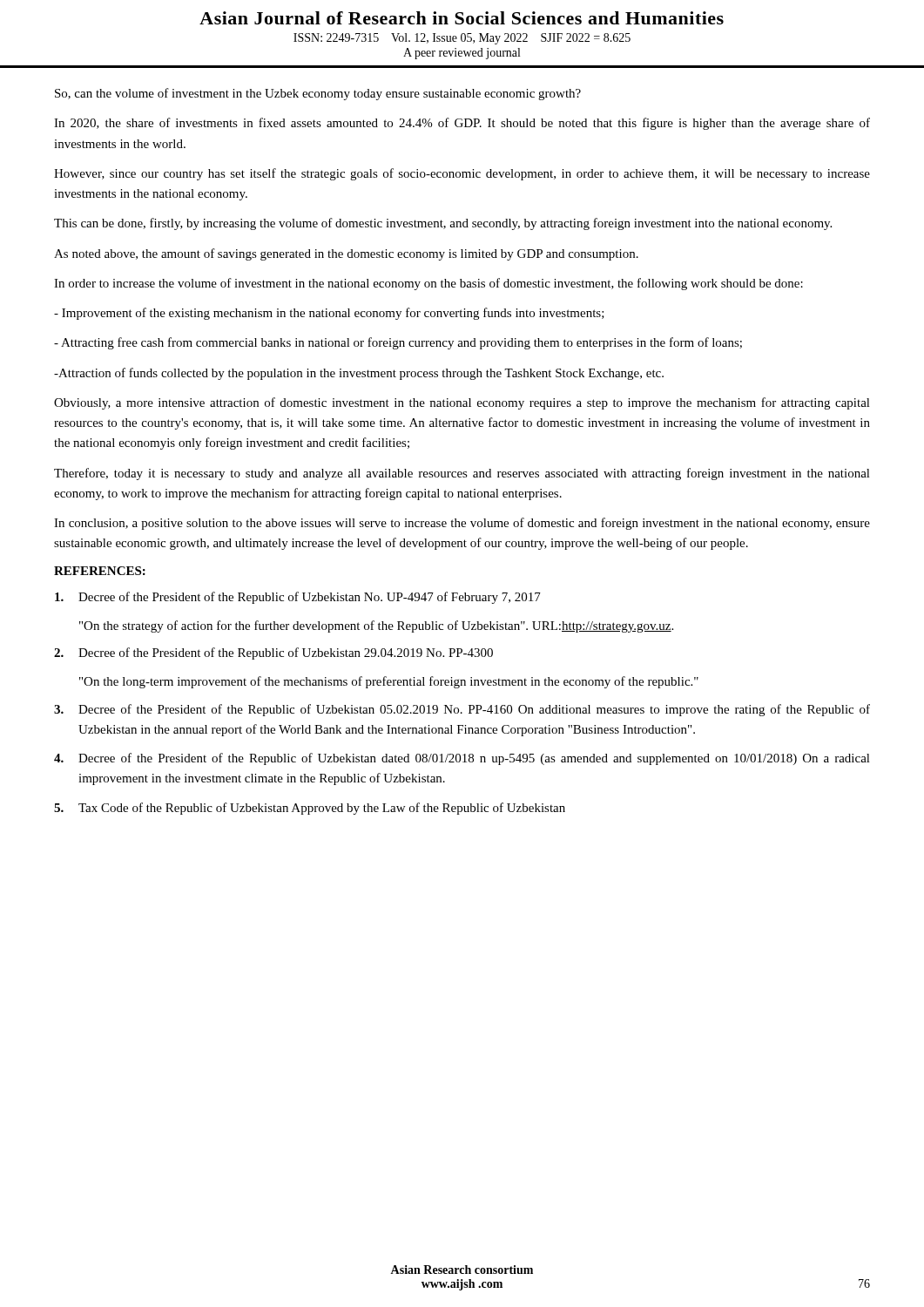Find the element starting "Improvement of the existing mechanism in the national"
924x1307 pixels.
[329, 313]
